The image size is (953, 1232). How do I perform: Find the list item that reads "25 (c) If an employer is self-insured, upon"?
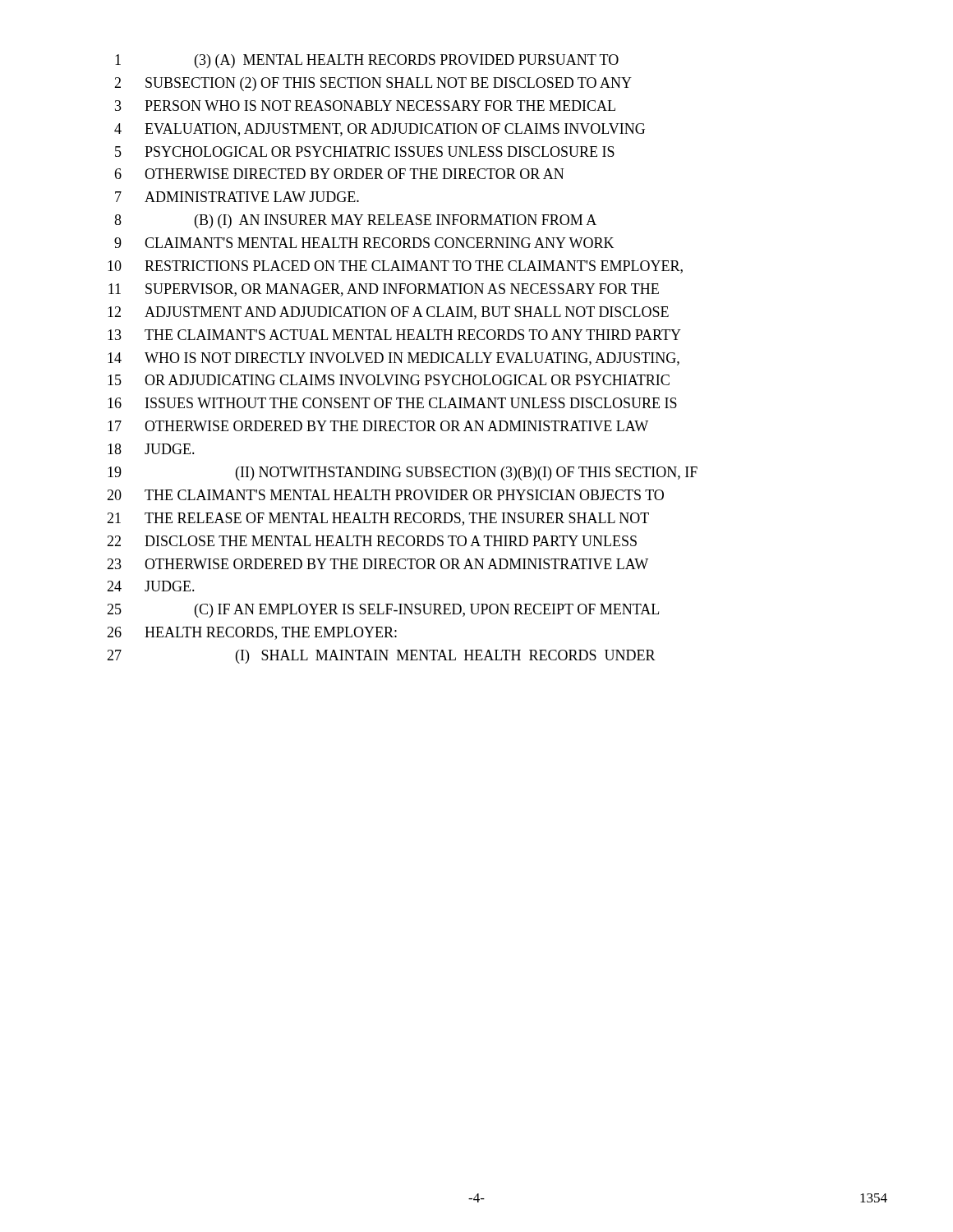pos(485,622)
